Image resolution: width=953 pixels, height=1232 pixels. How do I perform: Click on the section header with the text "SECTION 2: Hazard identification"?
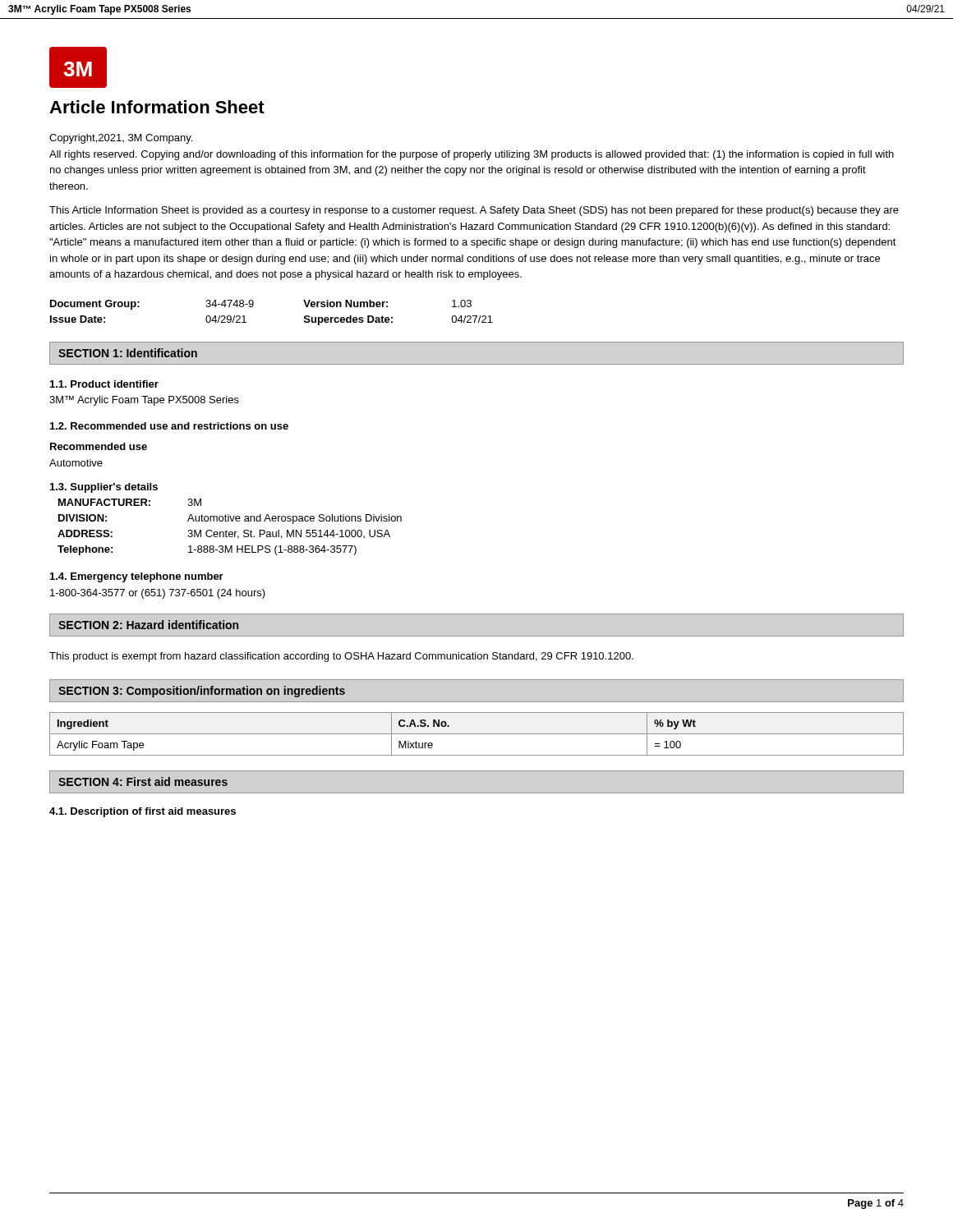click(149, 625)
